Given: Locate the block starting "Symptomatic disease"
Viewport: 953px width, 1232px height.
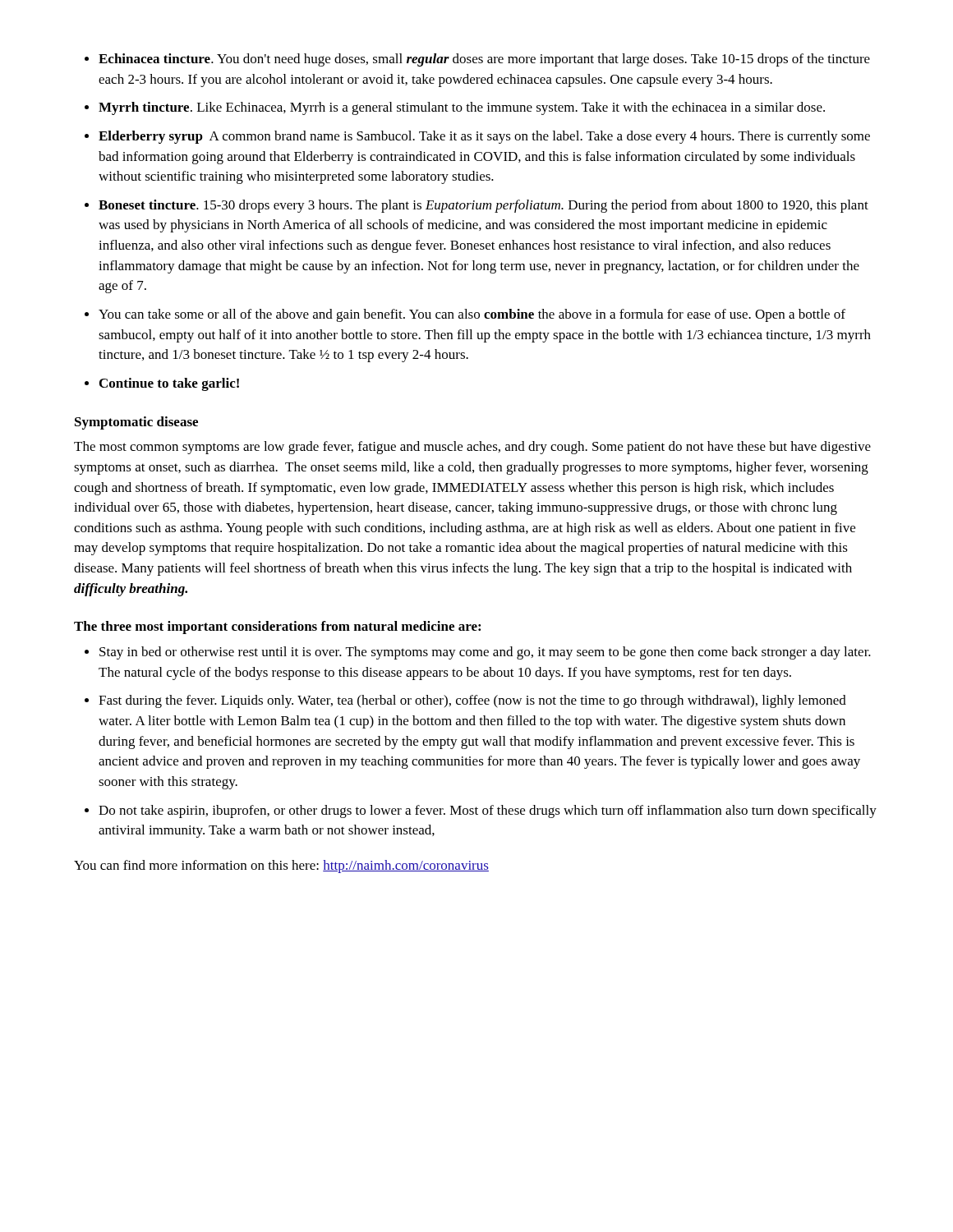Looking at the screenshot, I should click(136, 423).
